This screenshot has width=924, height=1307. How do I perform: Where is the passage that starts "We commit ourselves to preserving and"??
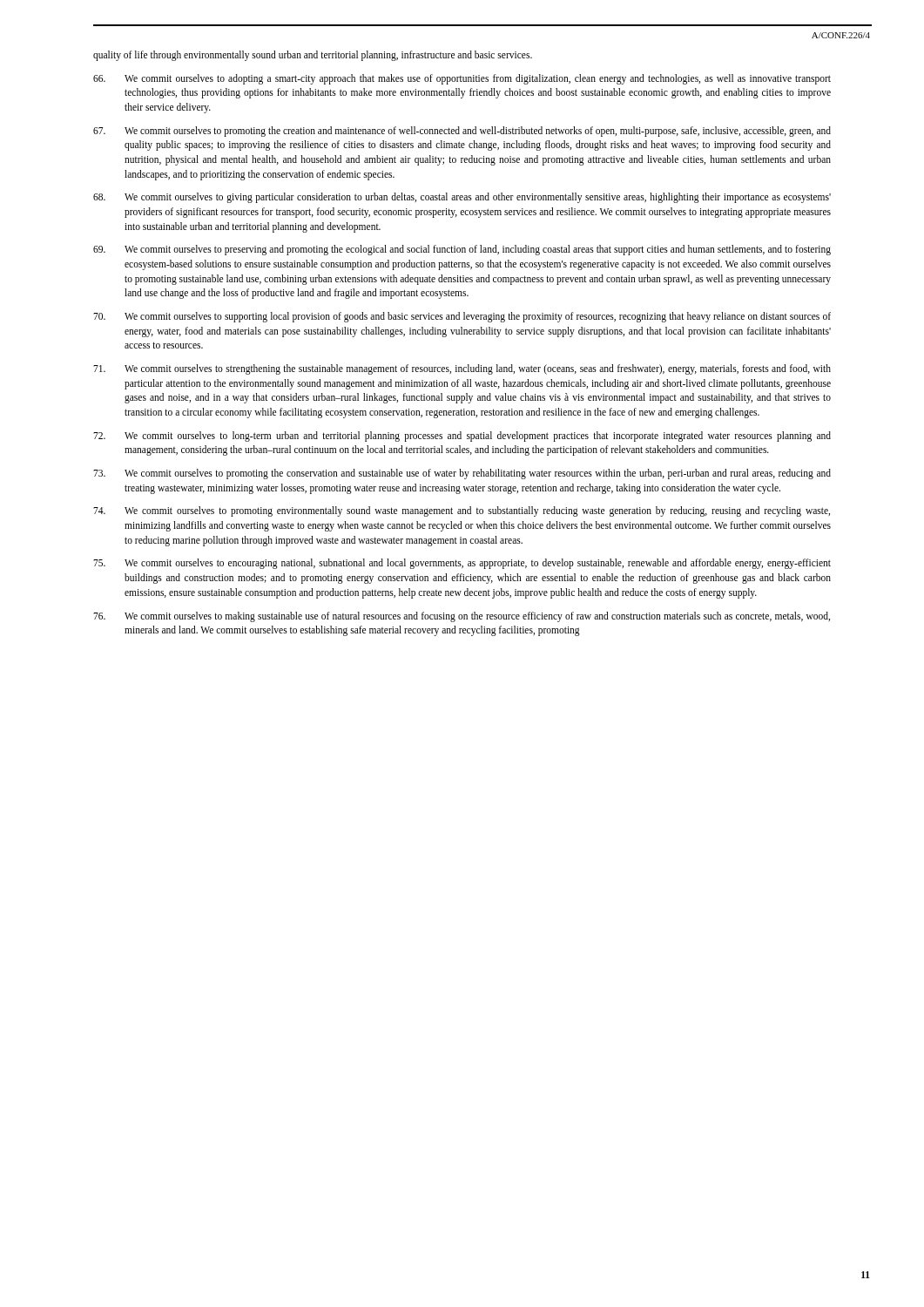click(x=462, y=272)
